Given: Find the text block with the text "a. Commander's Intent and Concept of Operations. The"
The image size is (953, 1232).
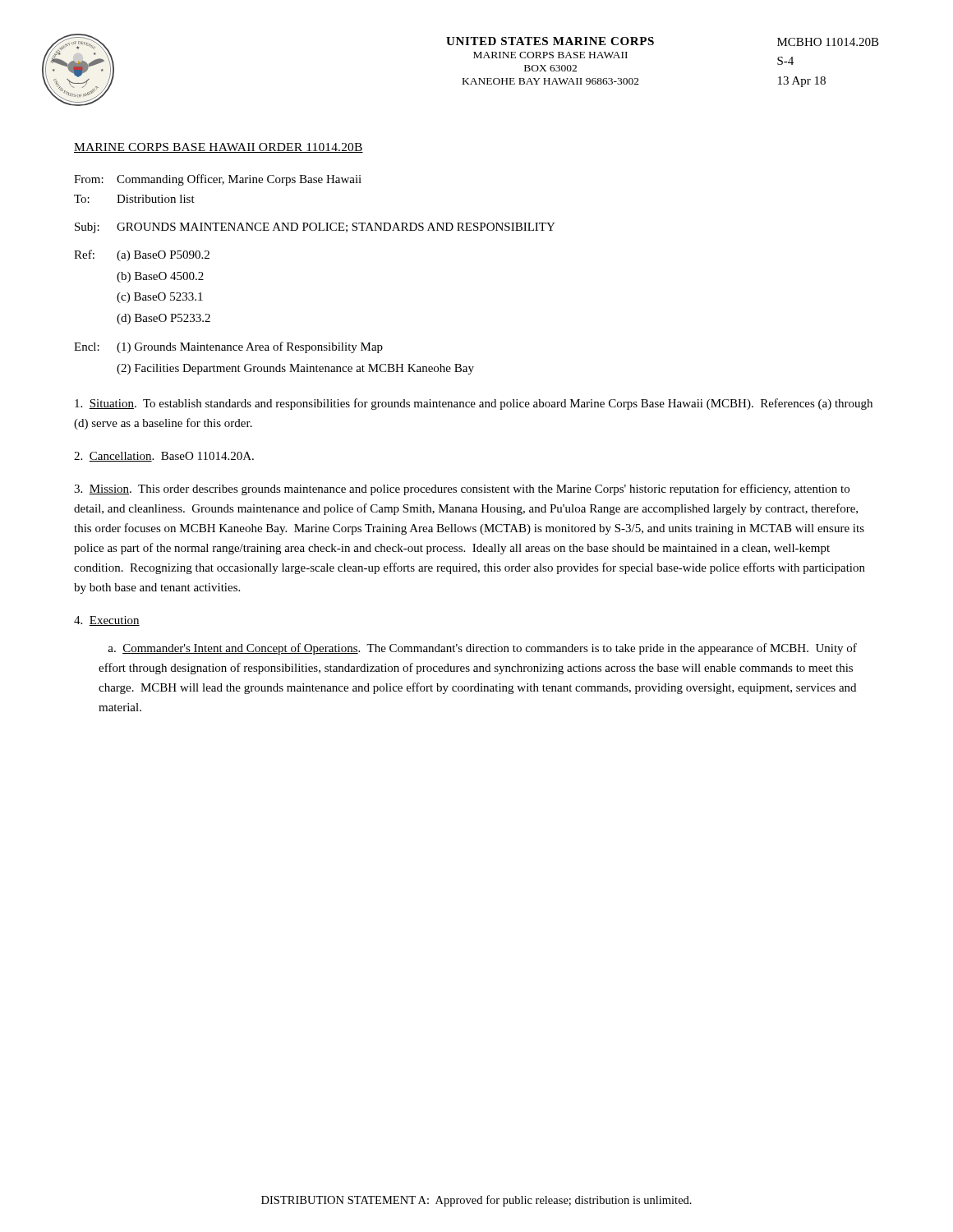Looking at the screenshot, I should 478,678.
